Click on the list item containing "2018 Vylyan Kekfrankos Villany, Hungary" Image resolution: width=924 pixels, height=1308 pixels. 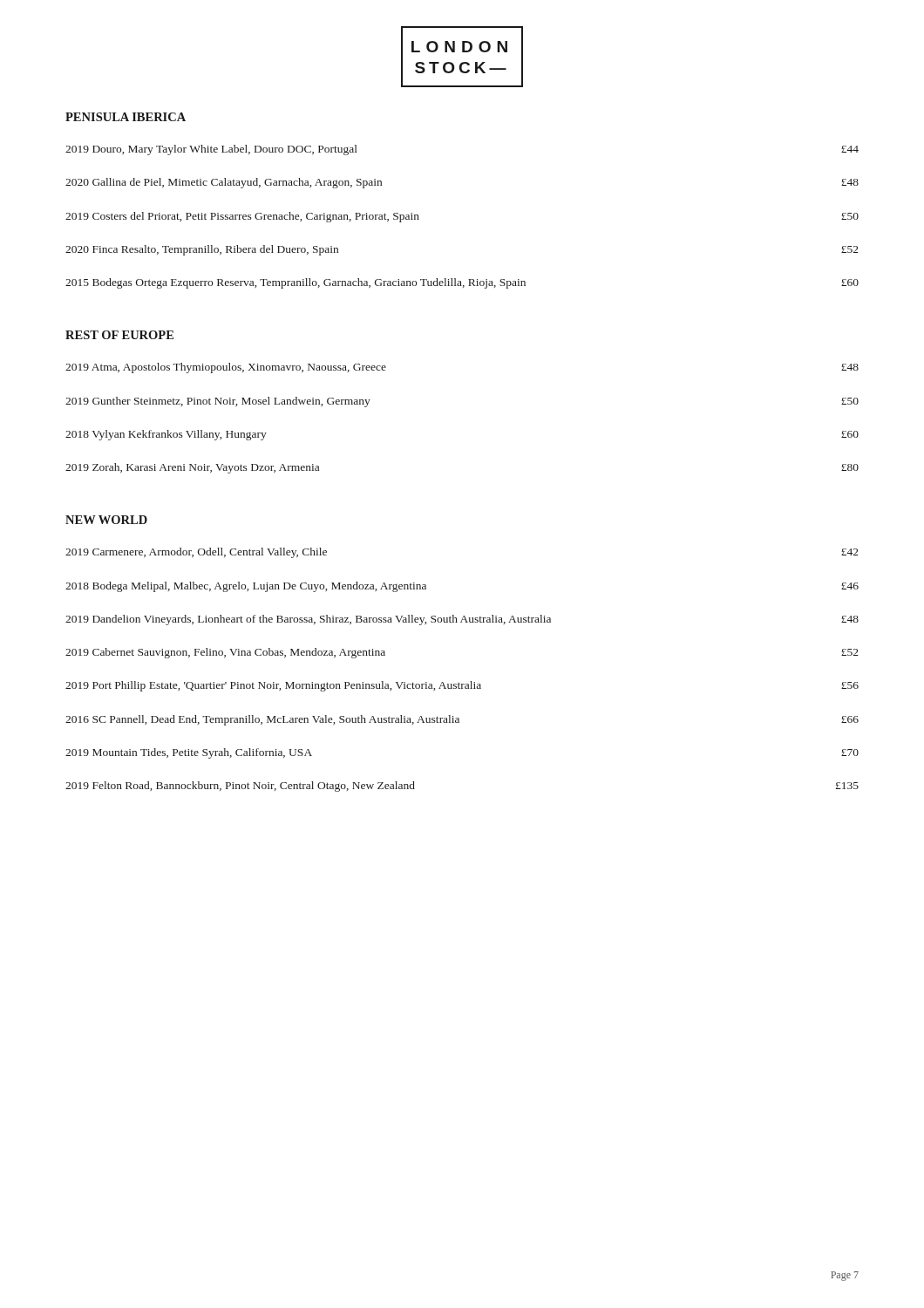[170, 435]
